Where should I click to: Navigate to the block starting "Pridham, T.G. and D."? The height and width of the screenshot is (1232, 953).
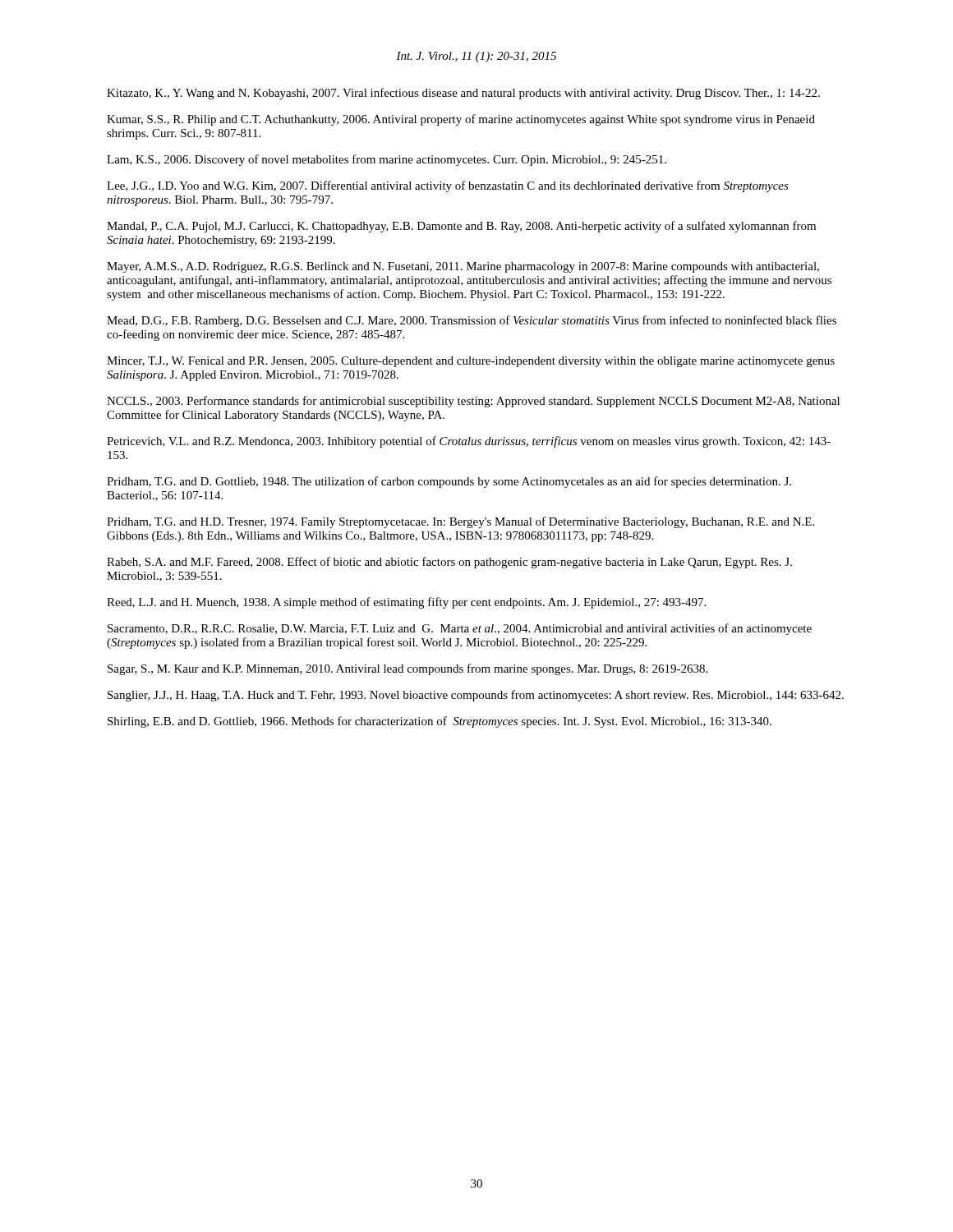point(476,489)
